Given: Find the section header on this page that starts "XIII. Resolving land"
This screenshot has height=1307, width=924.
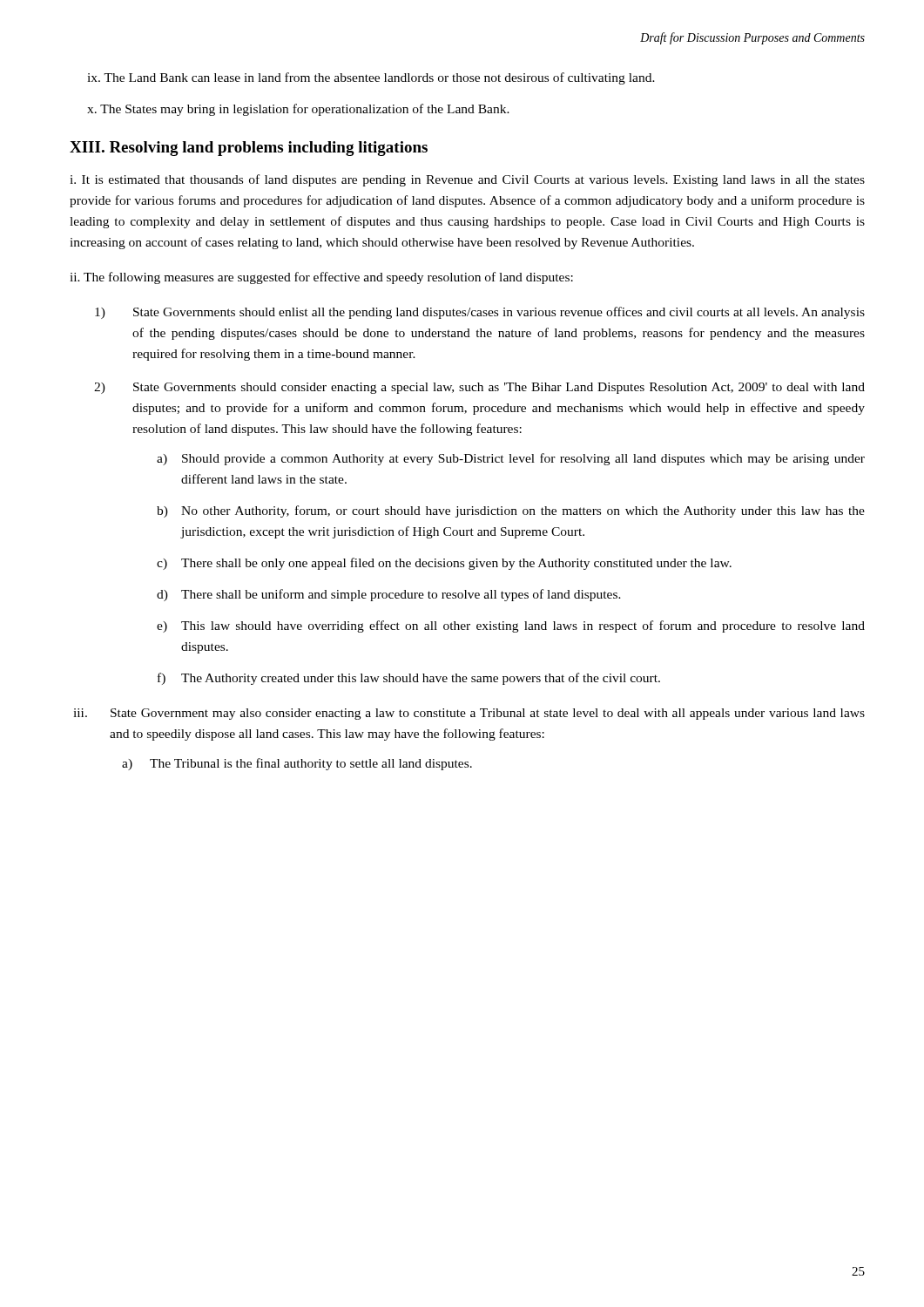Looking at the screenshot, I should click(x=249, y=147).
